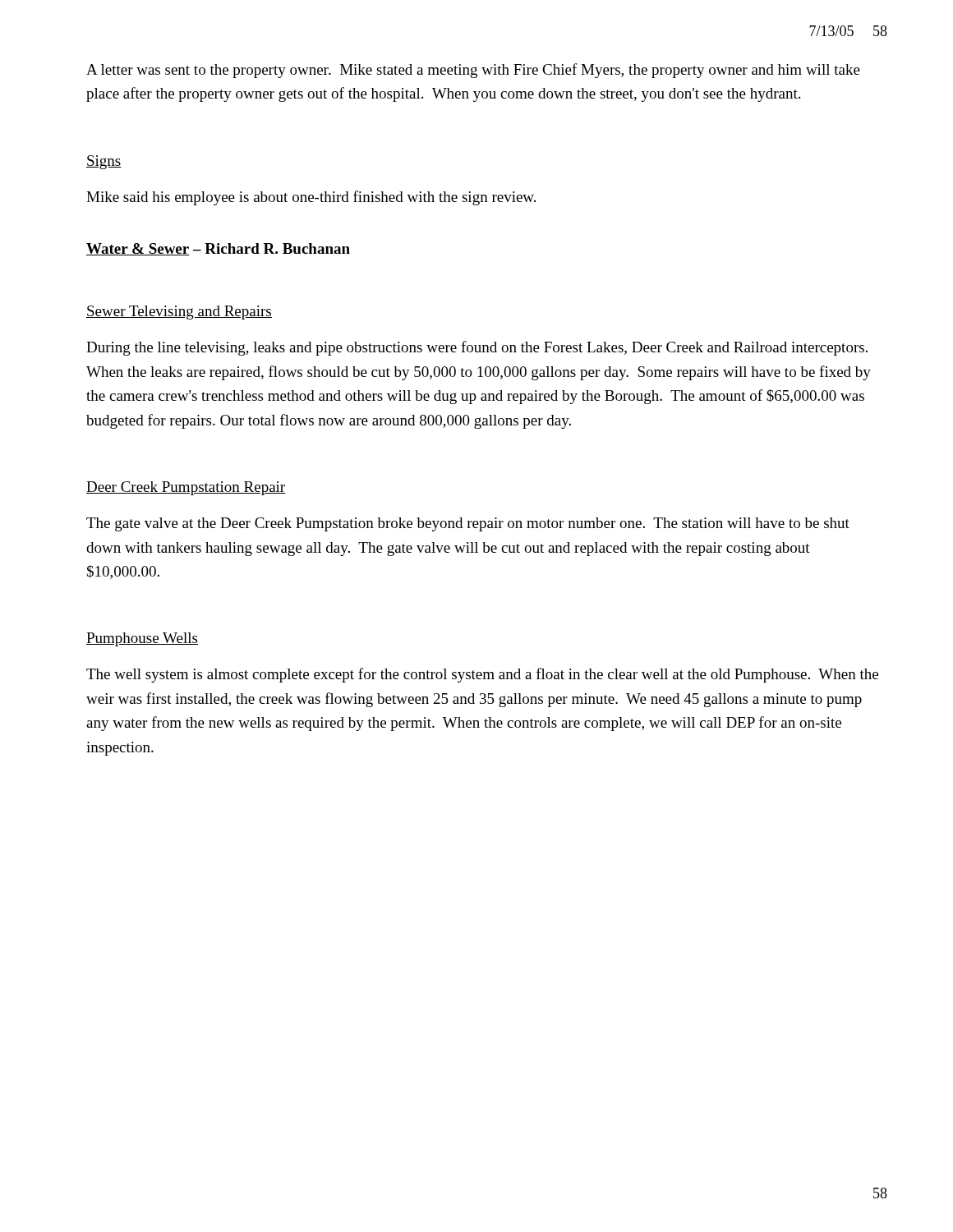Find "Water & Sewer – Richard R. Buchanan" on this page

(218, 249)
